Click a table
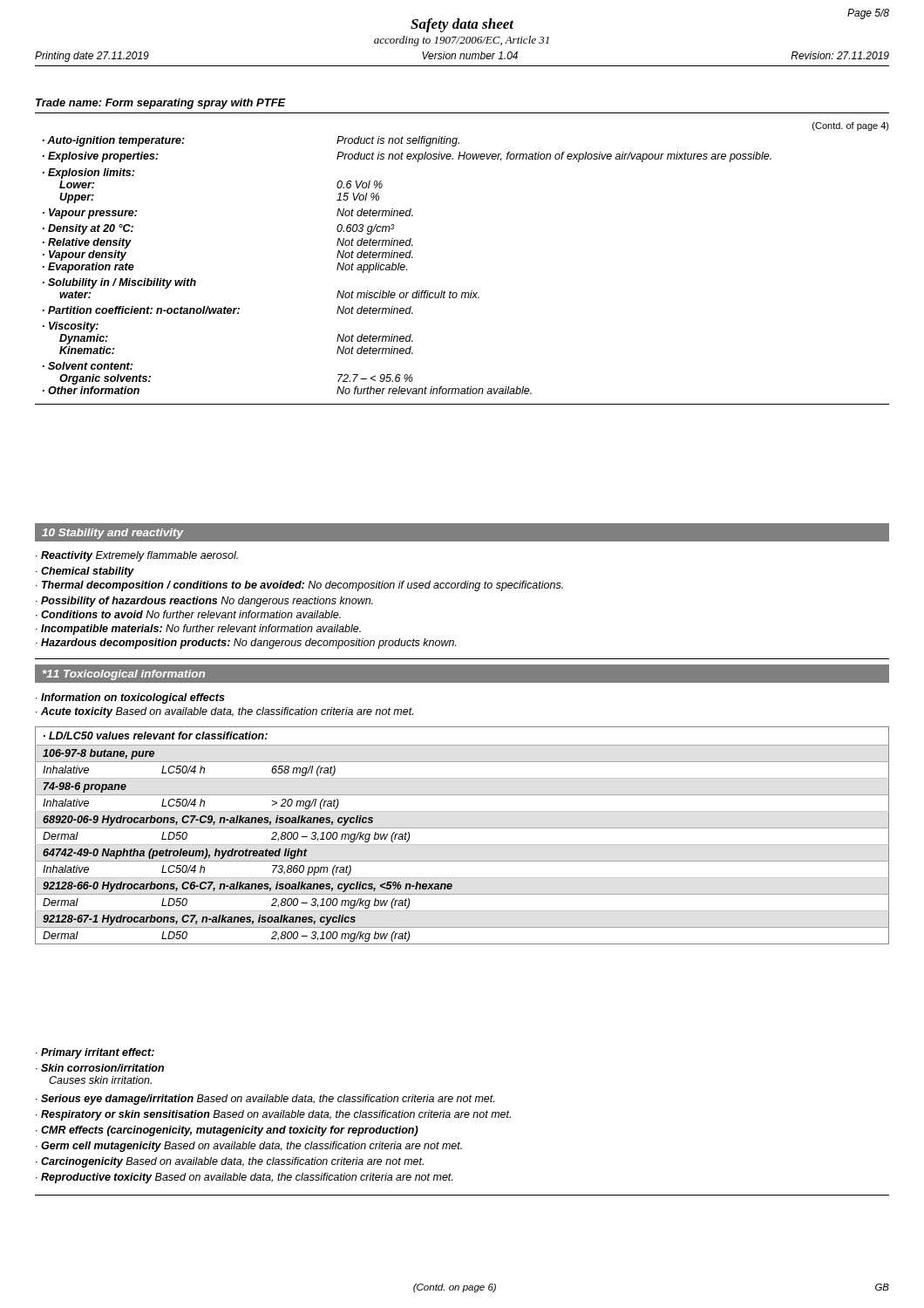Screen dimensions: 1308x924 point(462,835)
